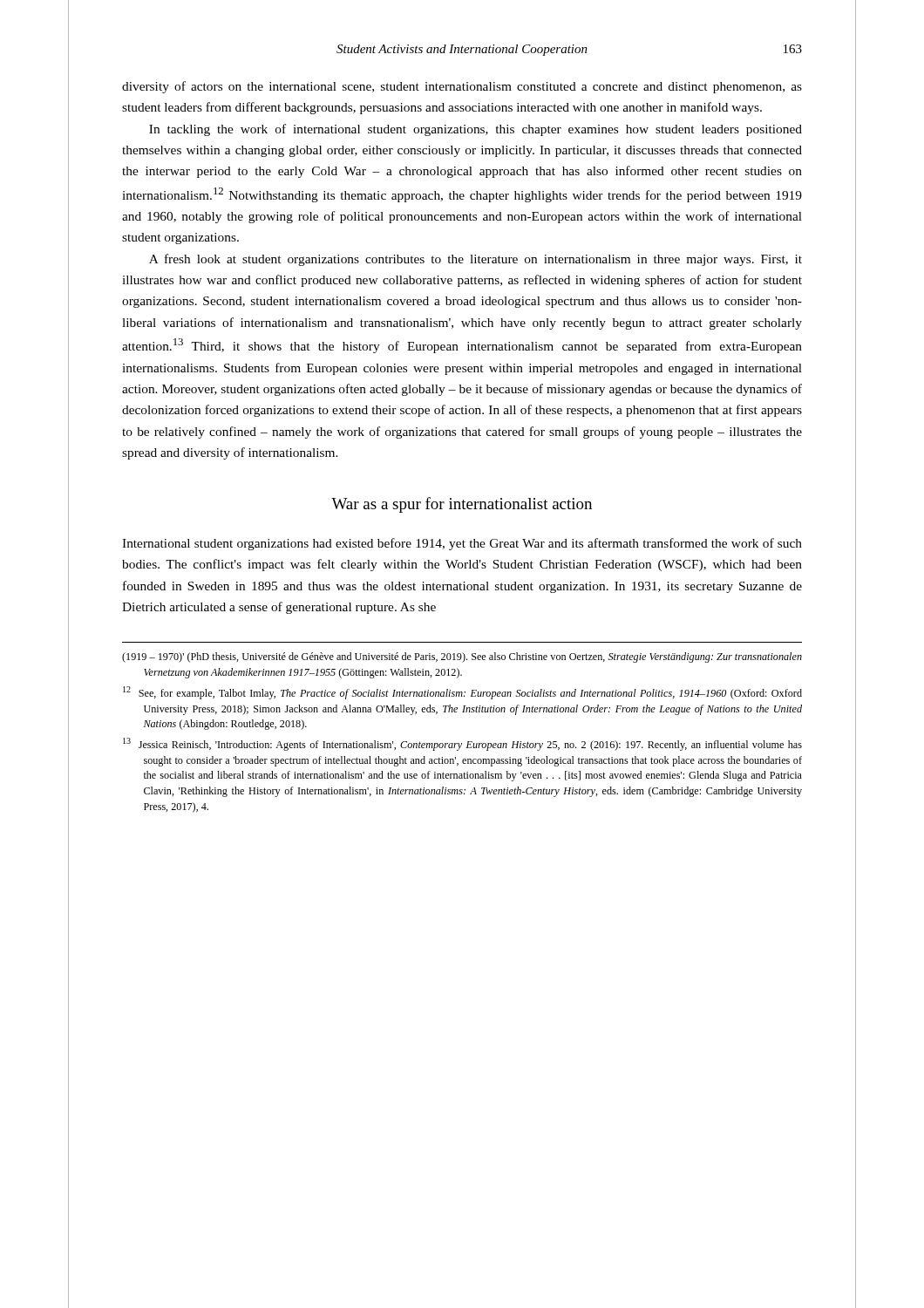Locate the element starting "diversity of actors"
Viewport: 924px width, 1308px height.
(462, 97)
